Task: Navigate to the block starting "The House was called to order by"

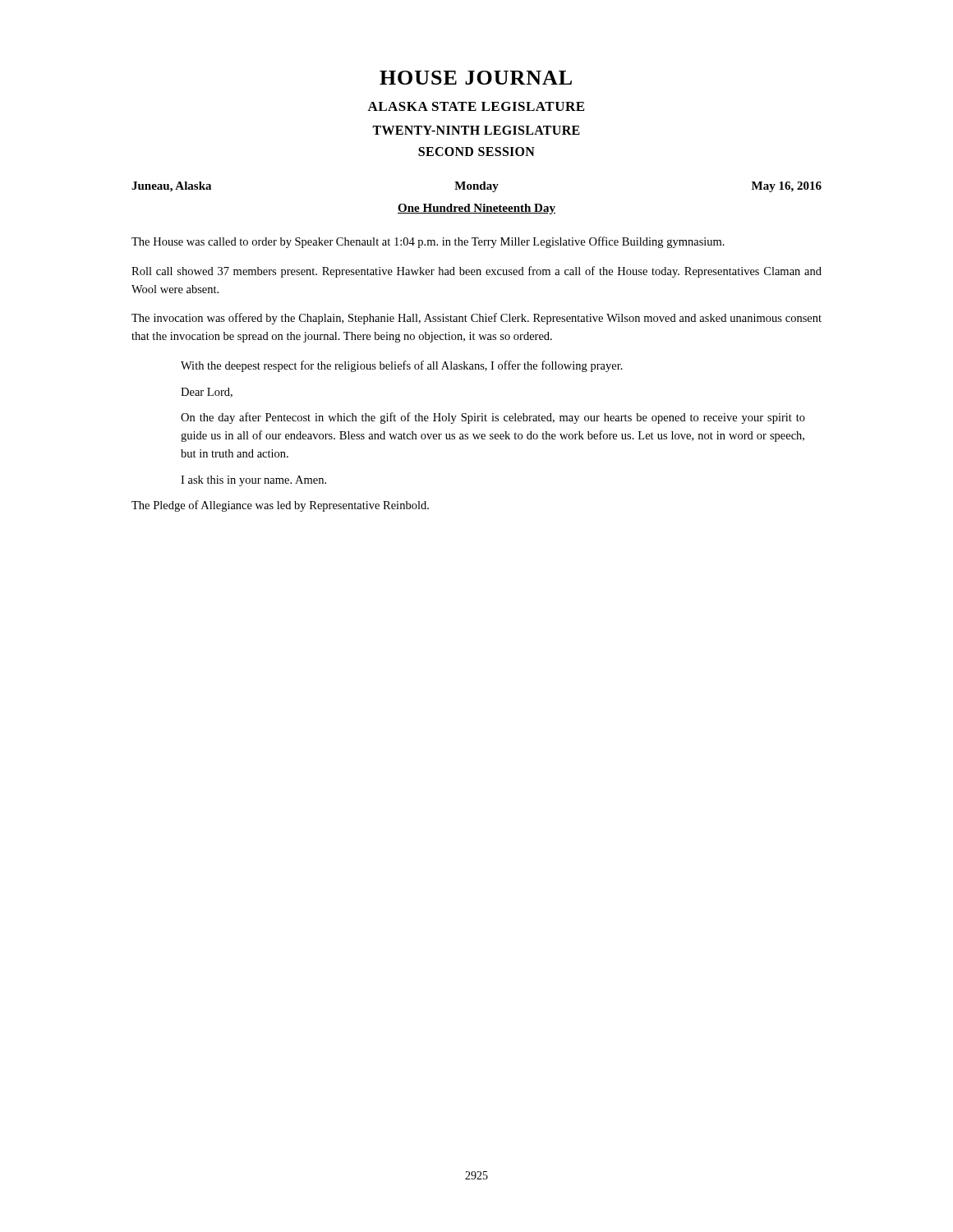Action: 428,241
